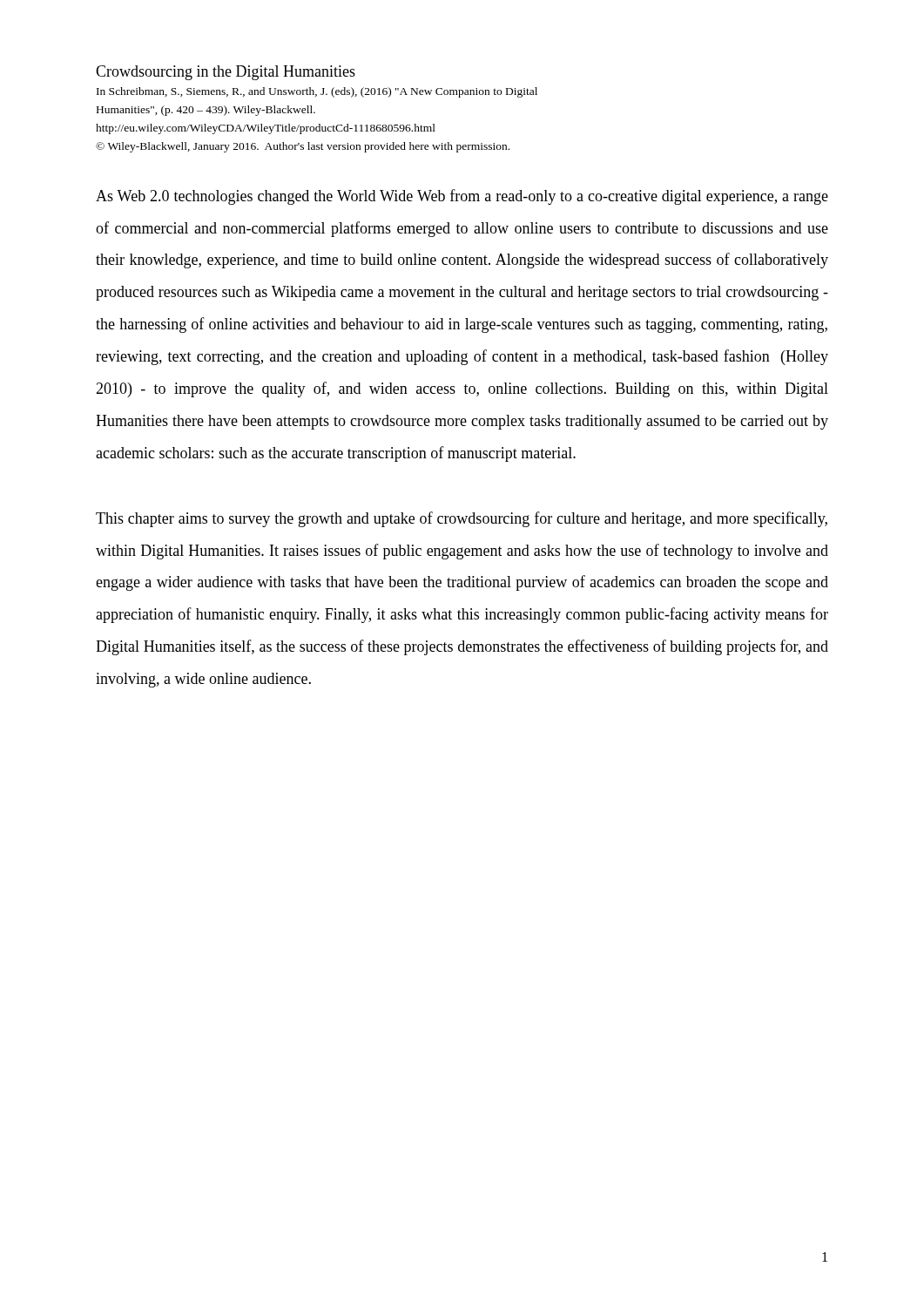Locate the text block that reads "In Schreibman, S., Siemens, R., and Unsworth, J."
The width and height of the screenshot is (924, 1307).
coord(317,118)
